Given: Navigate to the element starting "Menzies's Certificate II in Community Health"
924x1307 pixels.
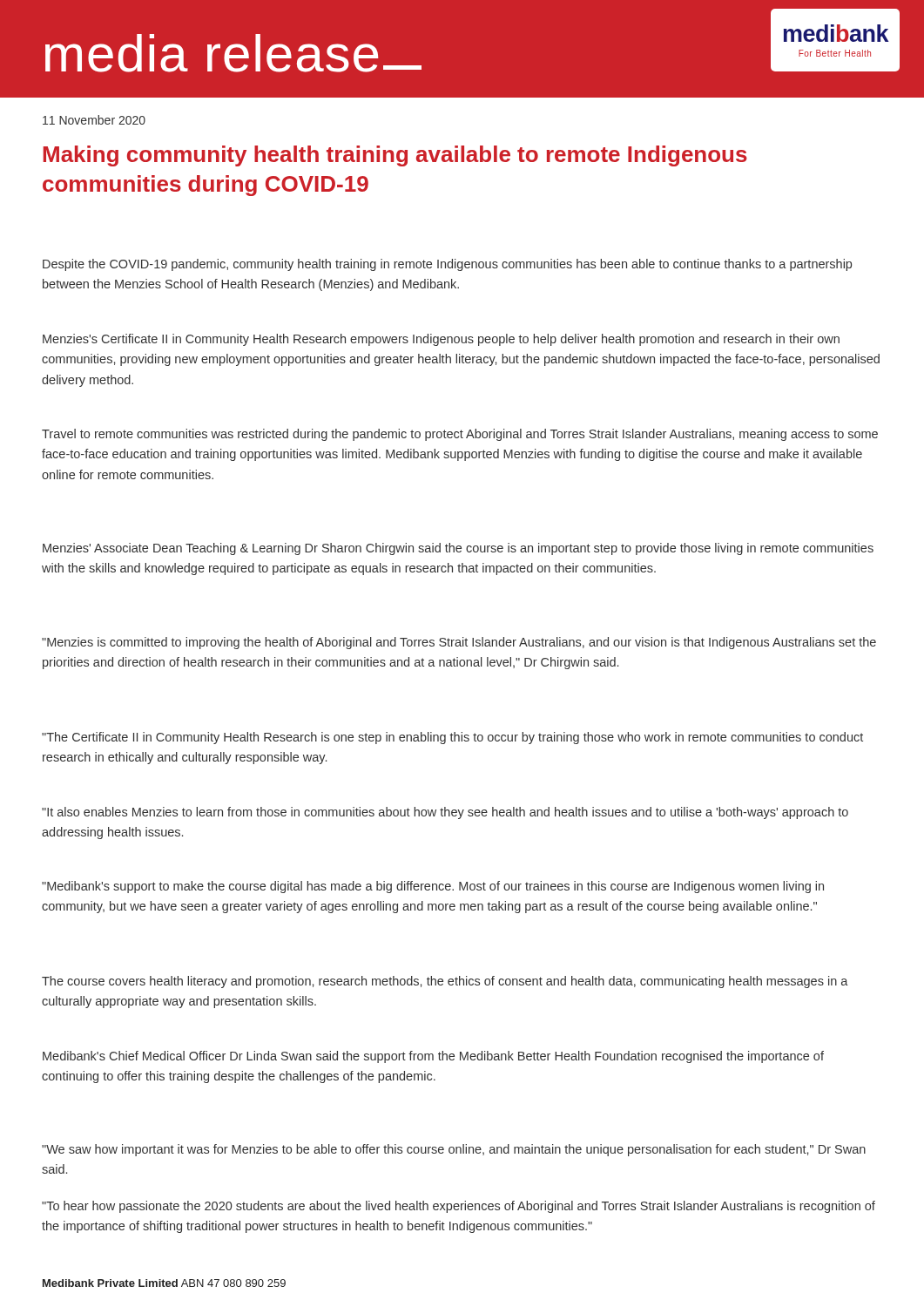Looking at the screenshot, I should click(x=461, y=359).
